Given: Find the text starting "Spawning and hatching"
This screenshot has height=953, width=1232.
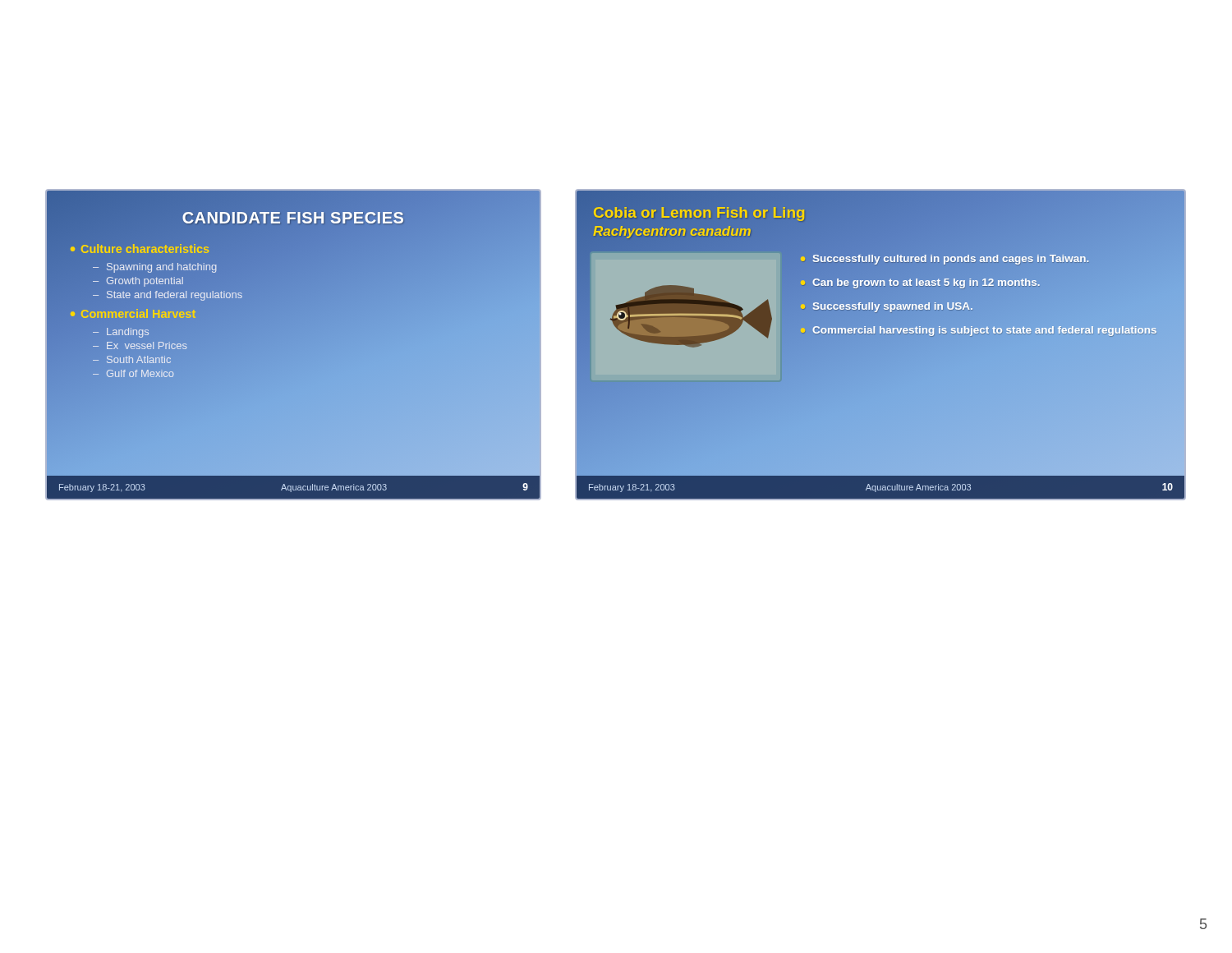Looking at the screenshot, I should (x=161, y=267).
